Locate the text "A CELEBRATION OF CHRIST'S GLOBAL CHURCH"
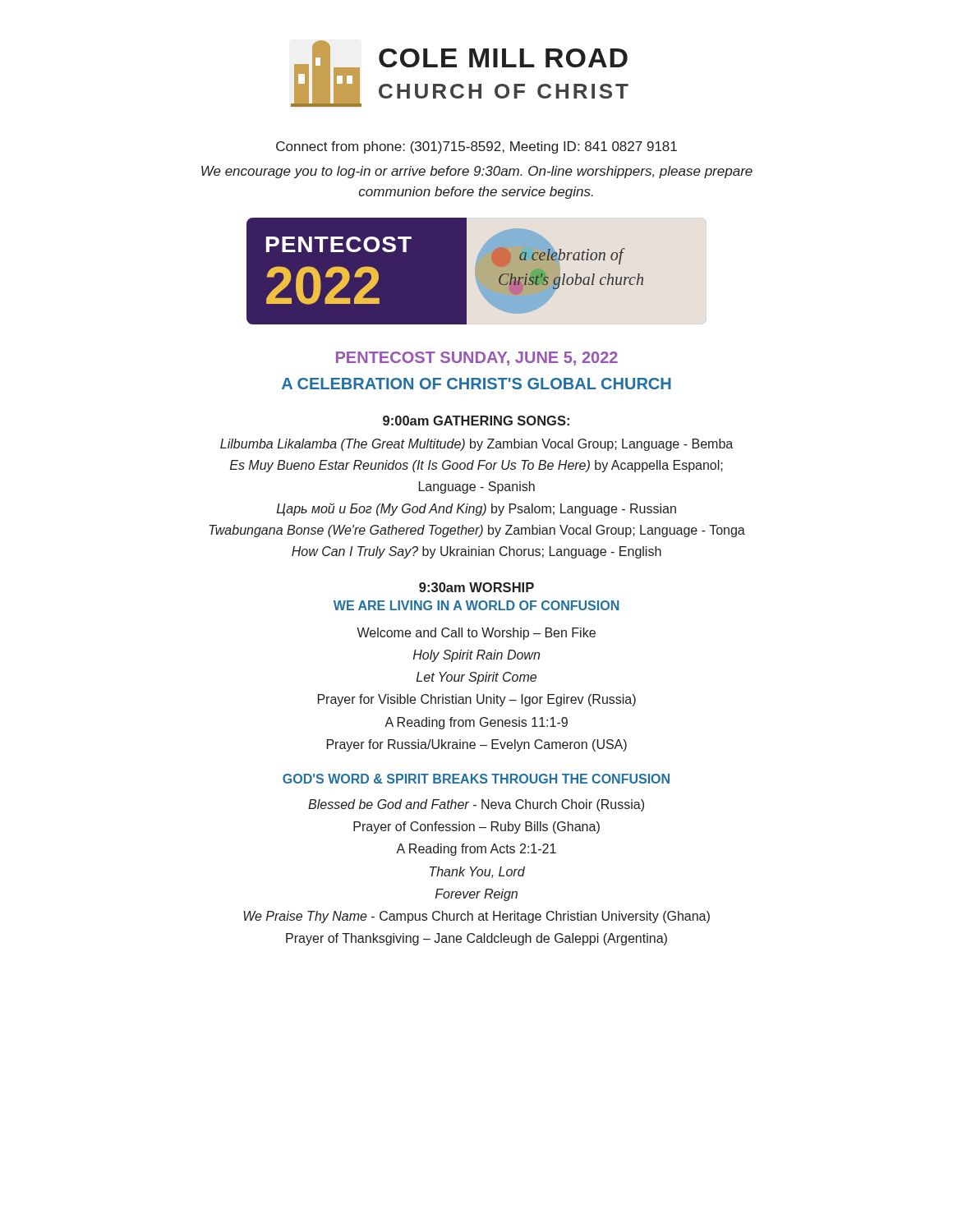 coord(476,383)
